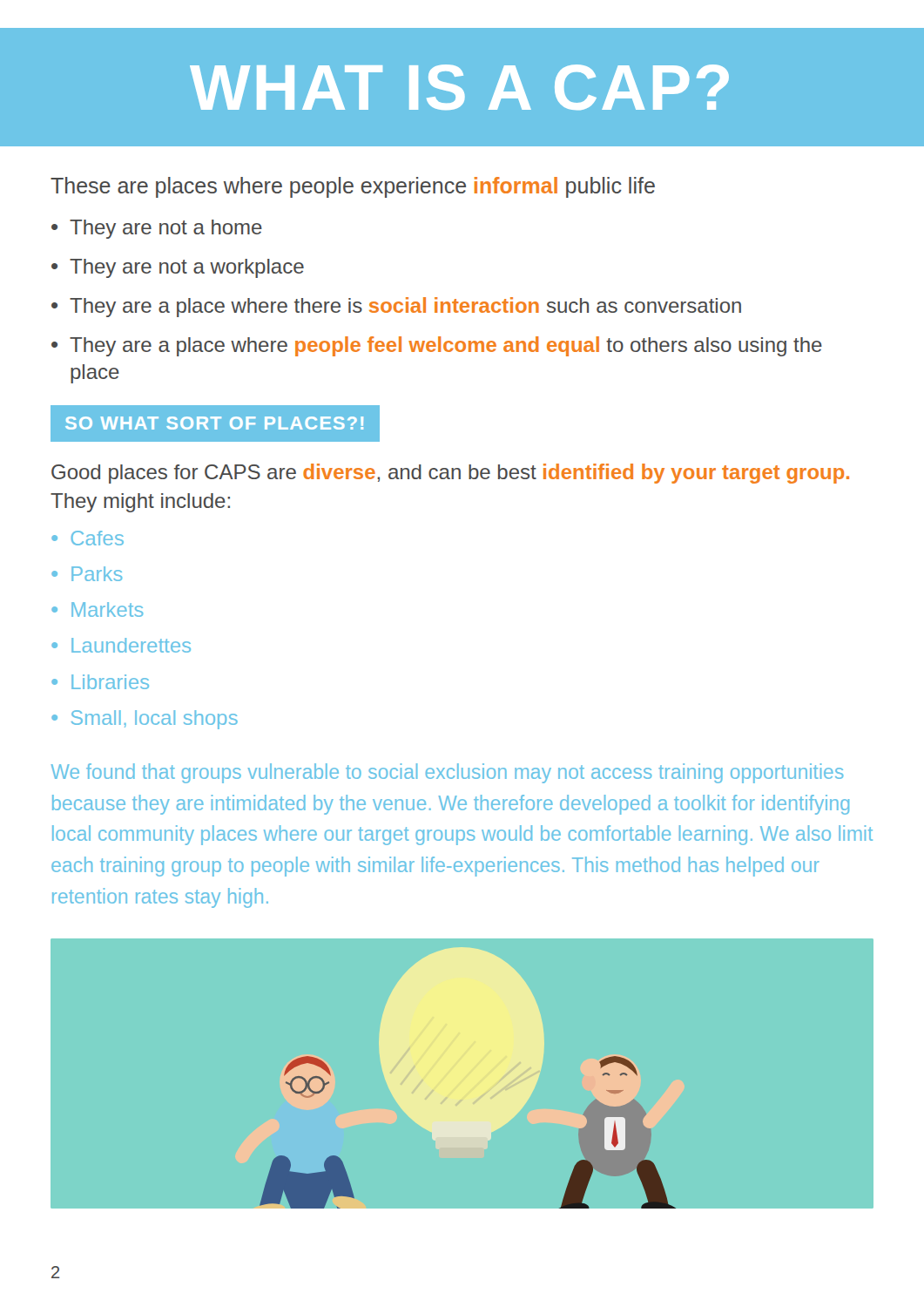The image size is (924, 1307).
Task: Navigate to the block starting "SO WHAT SORT OF PLACES?!"
Action: pyautogui.click(x=215, y=423)
